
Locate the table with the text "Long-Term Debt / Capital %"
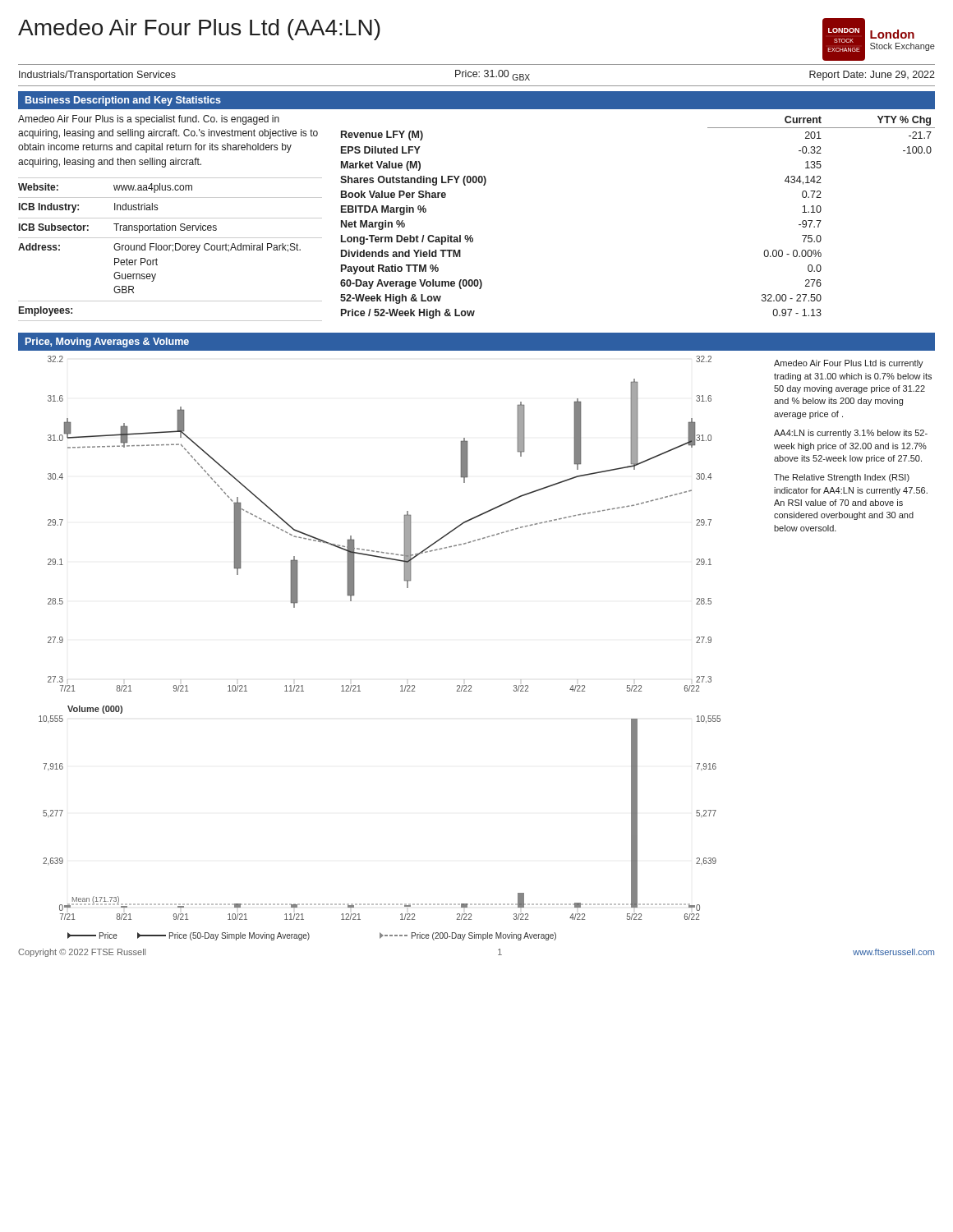[636, 216]
